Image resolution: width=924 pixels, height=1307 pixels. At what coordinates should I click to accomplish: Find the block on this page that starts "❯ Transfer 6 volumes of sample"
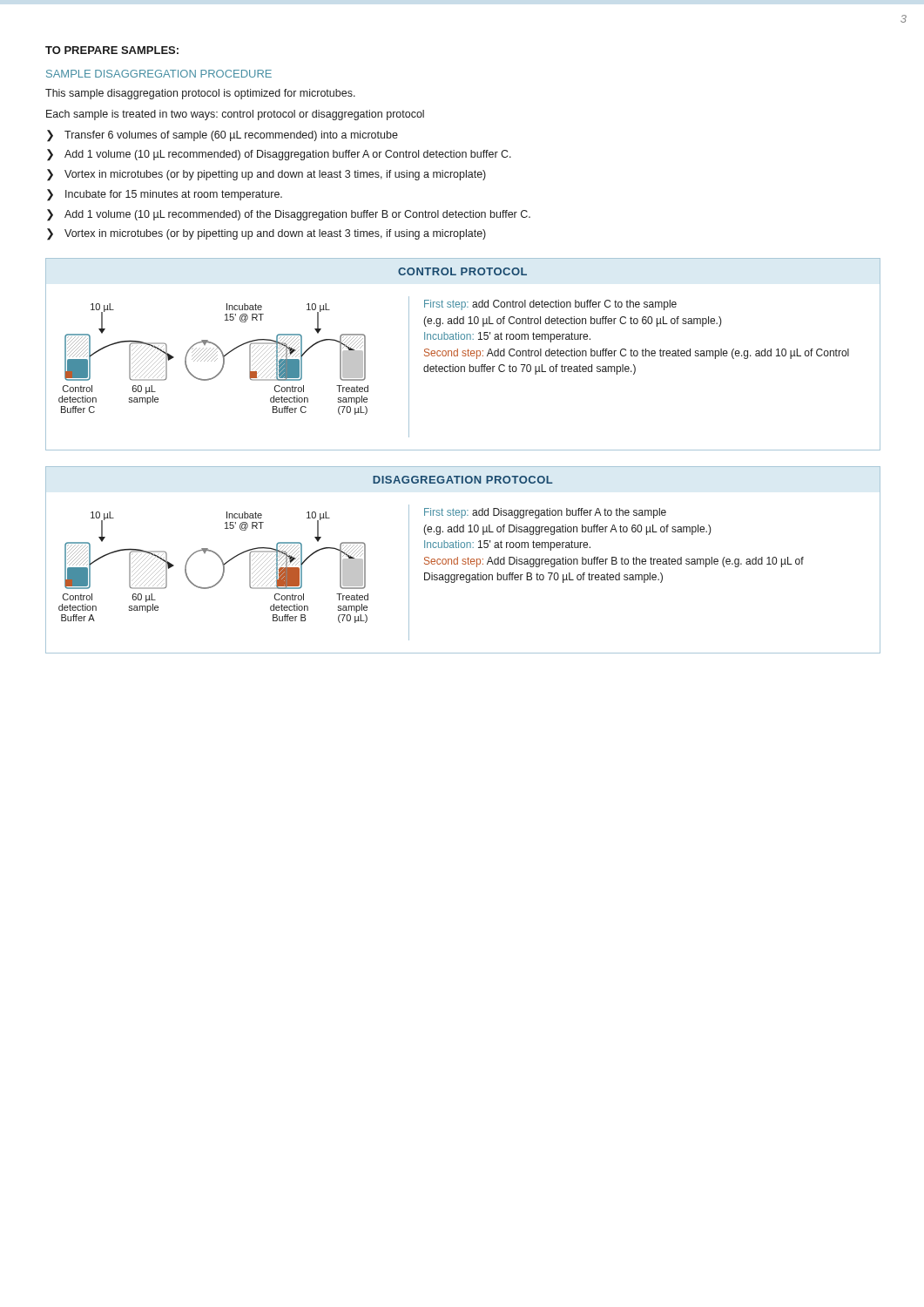222,135
